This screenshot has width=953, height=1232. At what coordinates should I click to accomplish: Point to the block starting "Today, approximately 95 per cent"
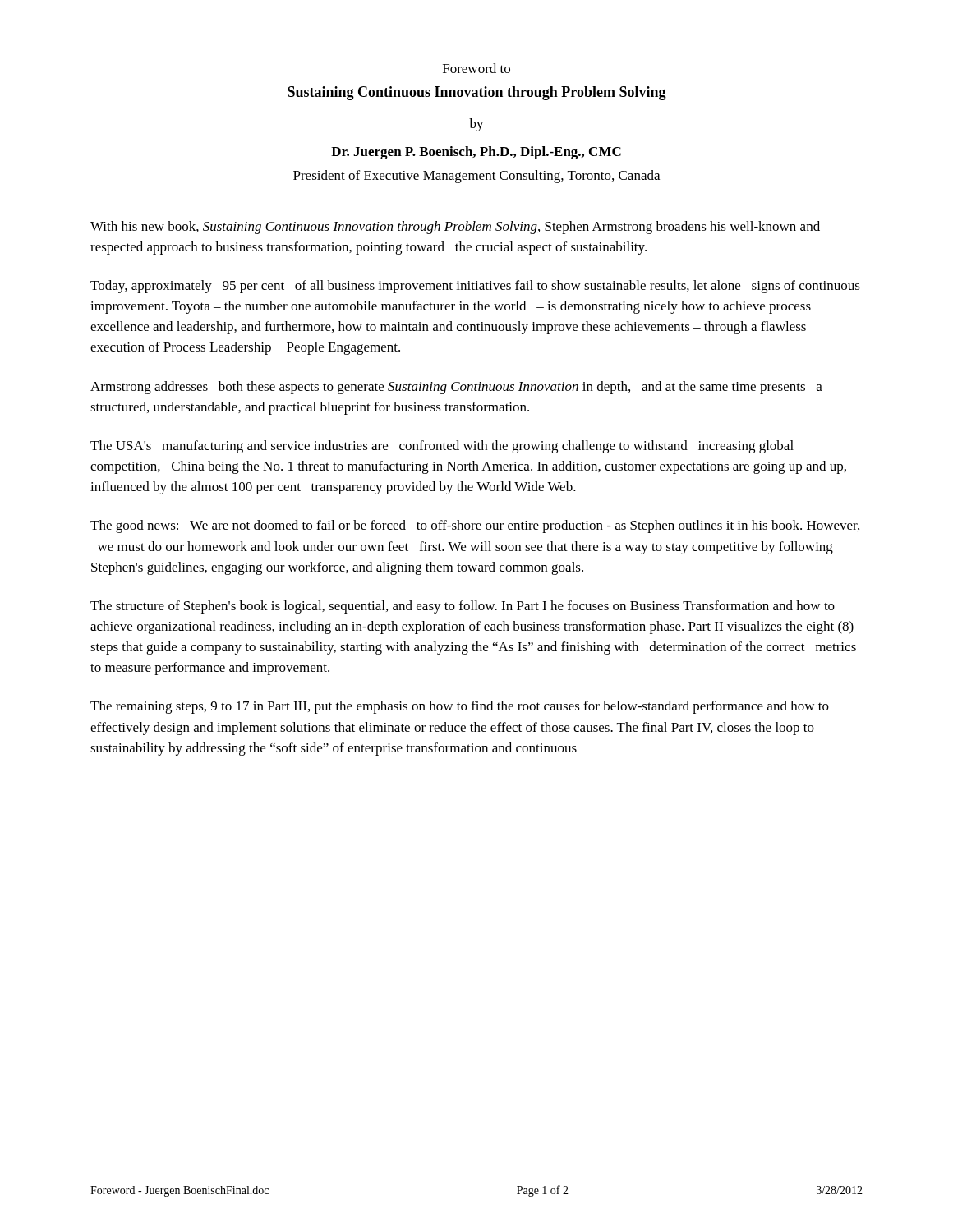click(x=475, y=316)
